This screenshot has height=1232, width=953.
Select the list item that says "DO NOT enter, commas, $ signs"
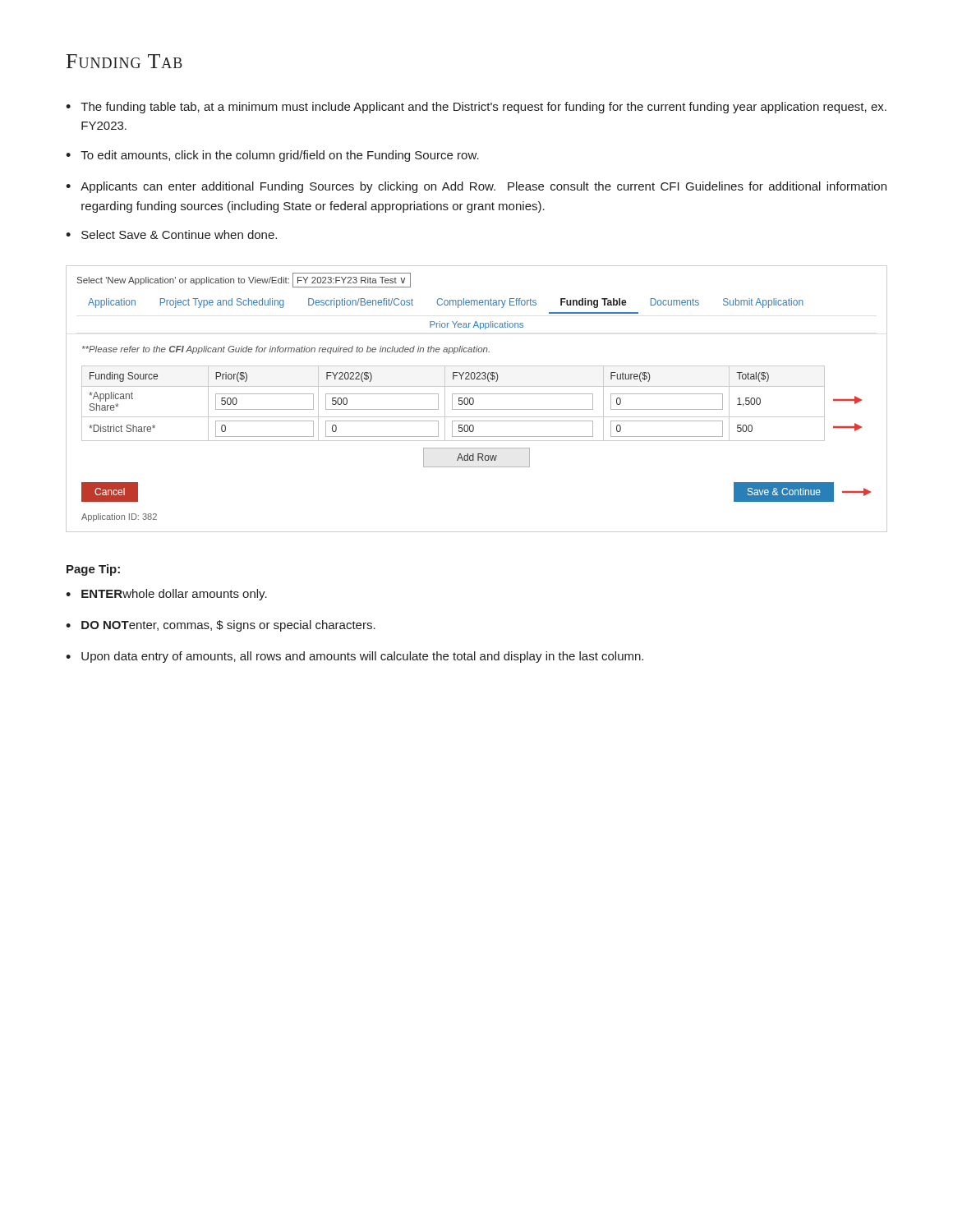click(x=221, y=626)
